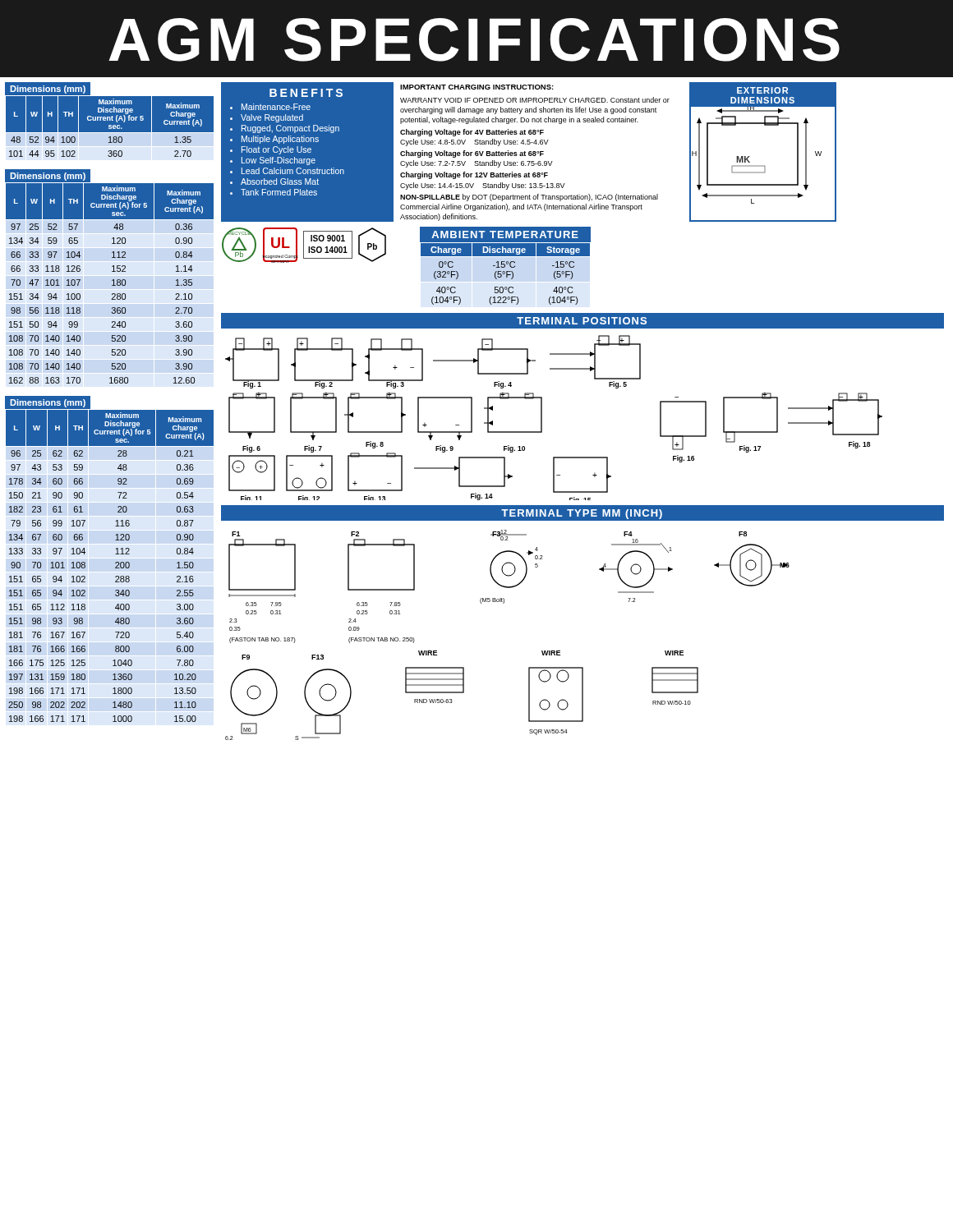Find the region starting "BENEFITS Maintenance-Free Valve Regulated Rugged,"
The image size is (953, 1232).
[x=307, y=140]
